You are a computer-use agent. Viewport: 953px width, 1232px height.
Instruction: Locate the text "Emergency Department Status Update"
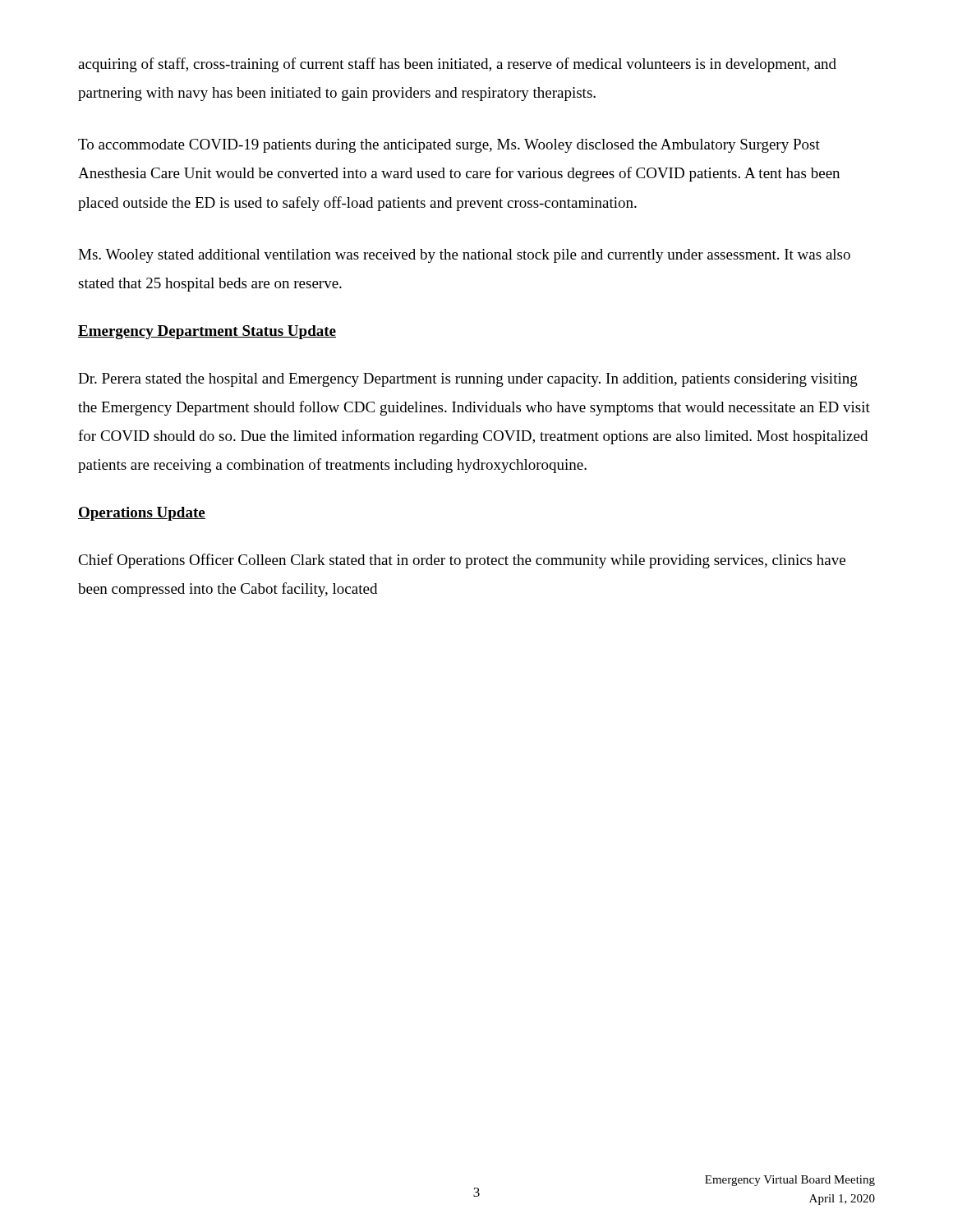(207, 331)
